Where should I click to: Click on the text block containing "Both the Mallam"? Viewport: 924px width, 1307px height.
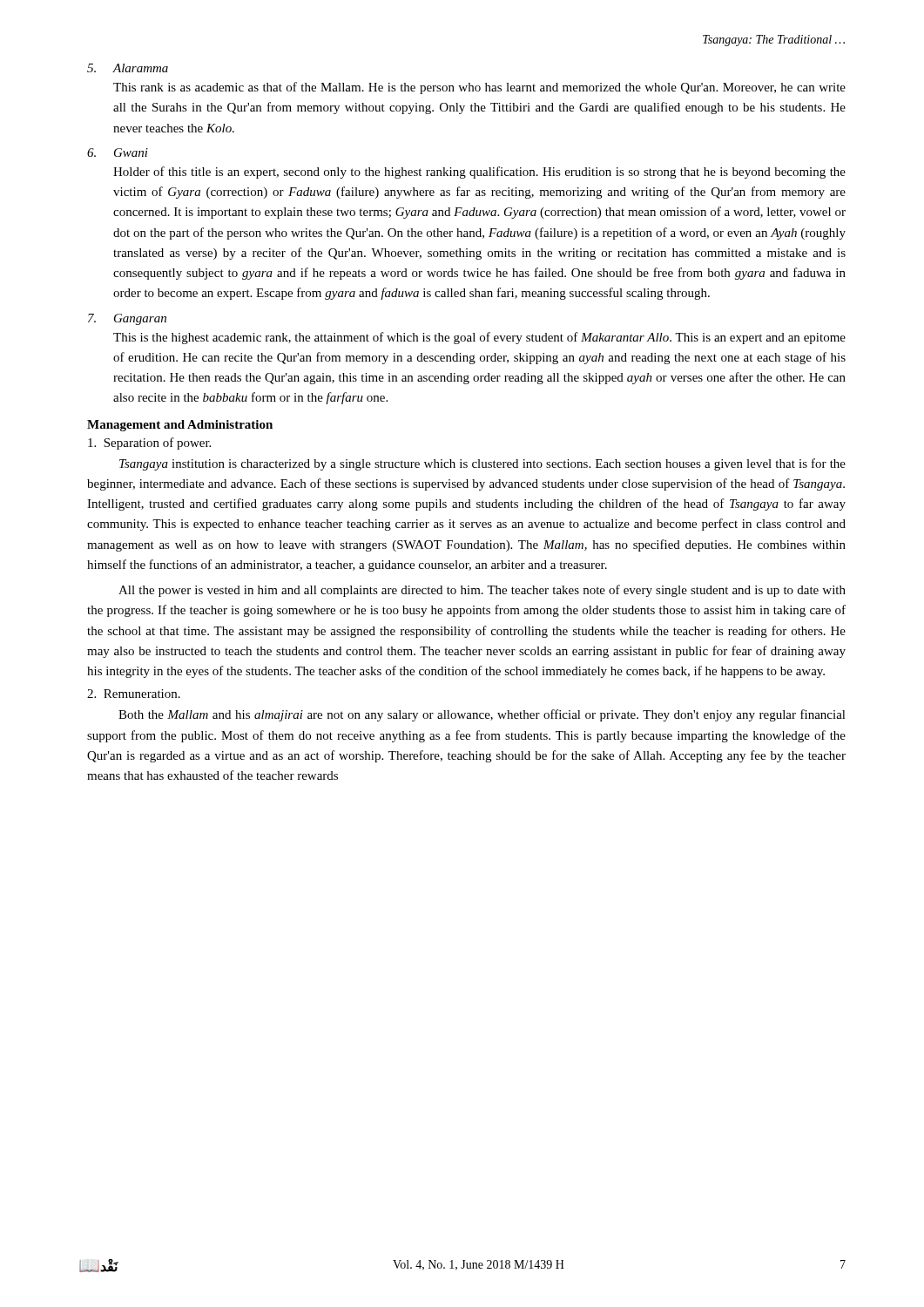[x=466, y=746]
